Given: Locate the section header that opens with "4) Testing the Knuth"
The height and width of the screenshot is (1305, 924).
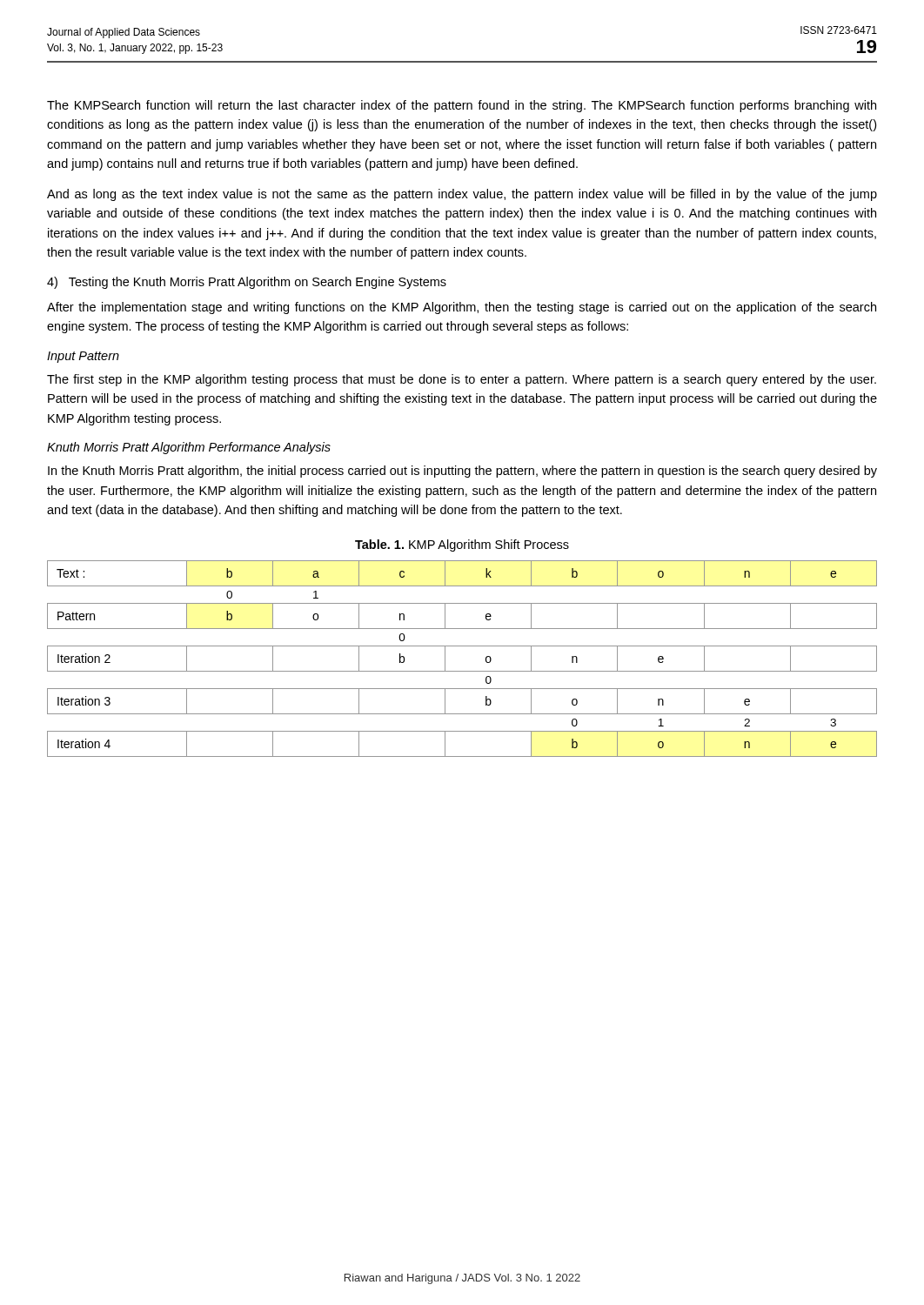Looking at the screenshot, I should [x=247, y=282].
